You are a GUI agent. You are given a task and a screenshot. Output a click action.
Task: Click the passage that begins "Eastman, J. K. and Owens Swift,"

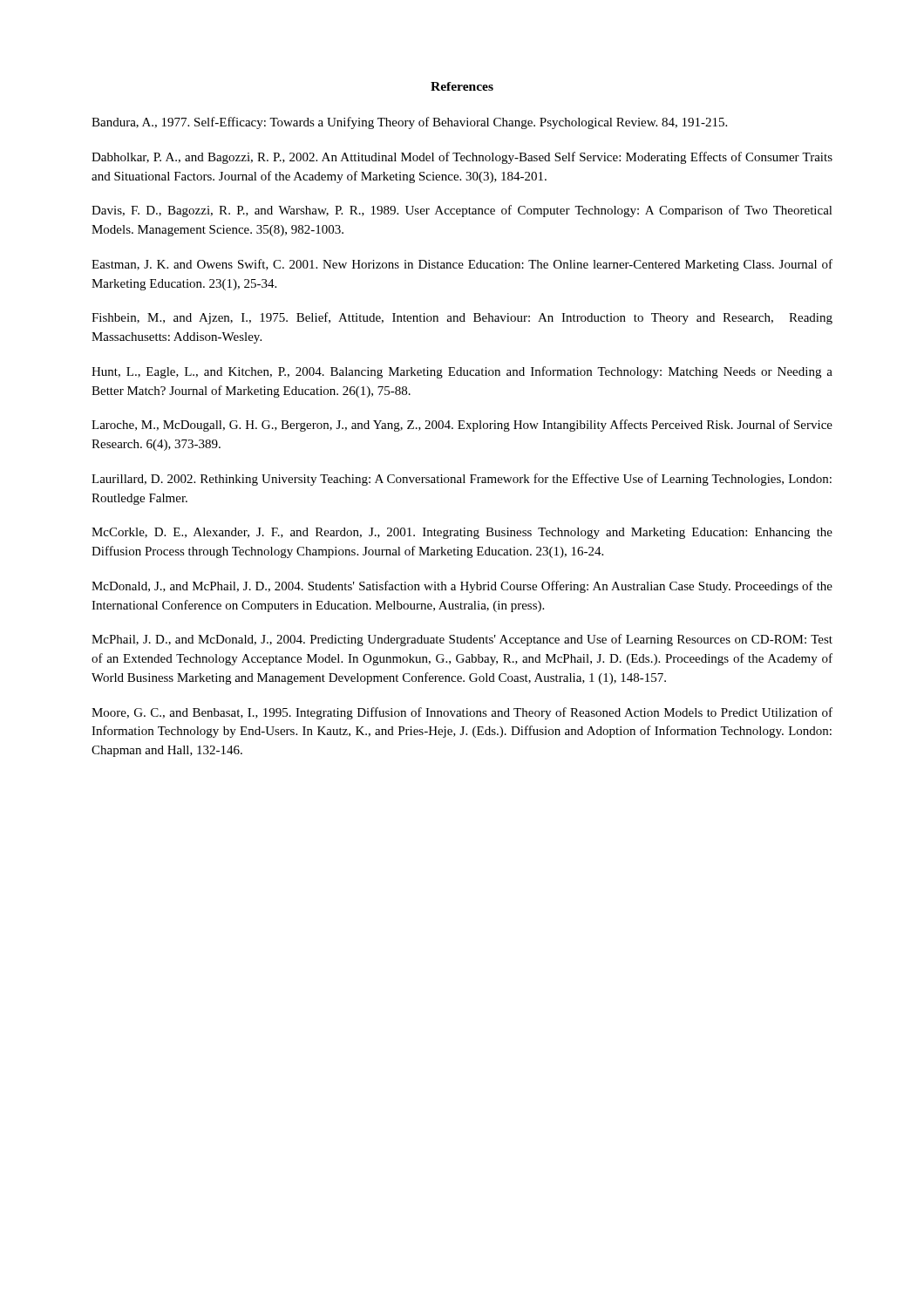point(462,274)
